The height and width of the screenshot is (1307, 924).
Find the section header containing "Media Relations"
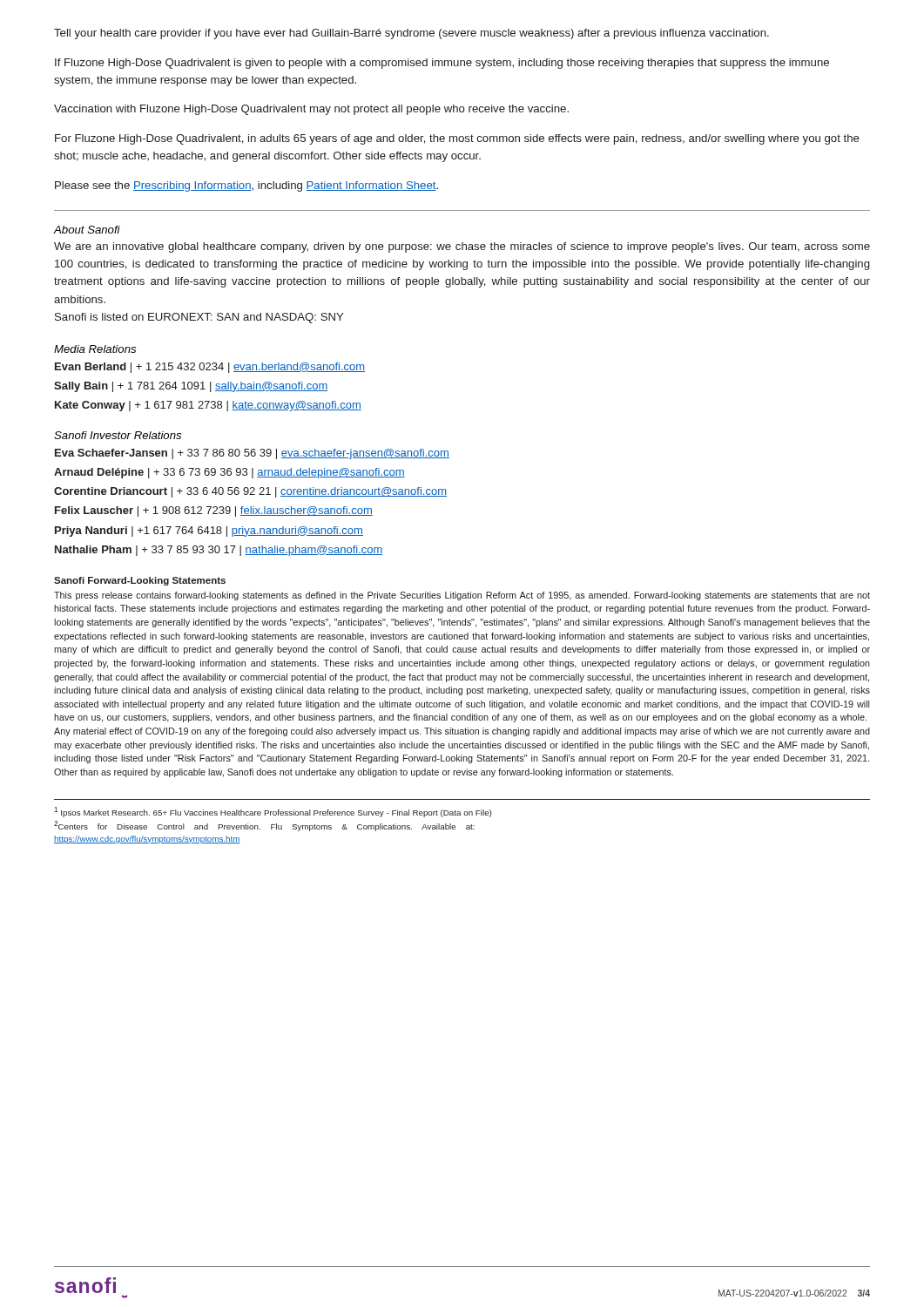pos(95,349)
